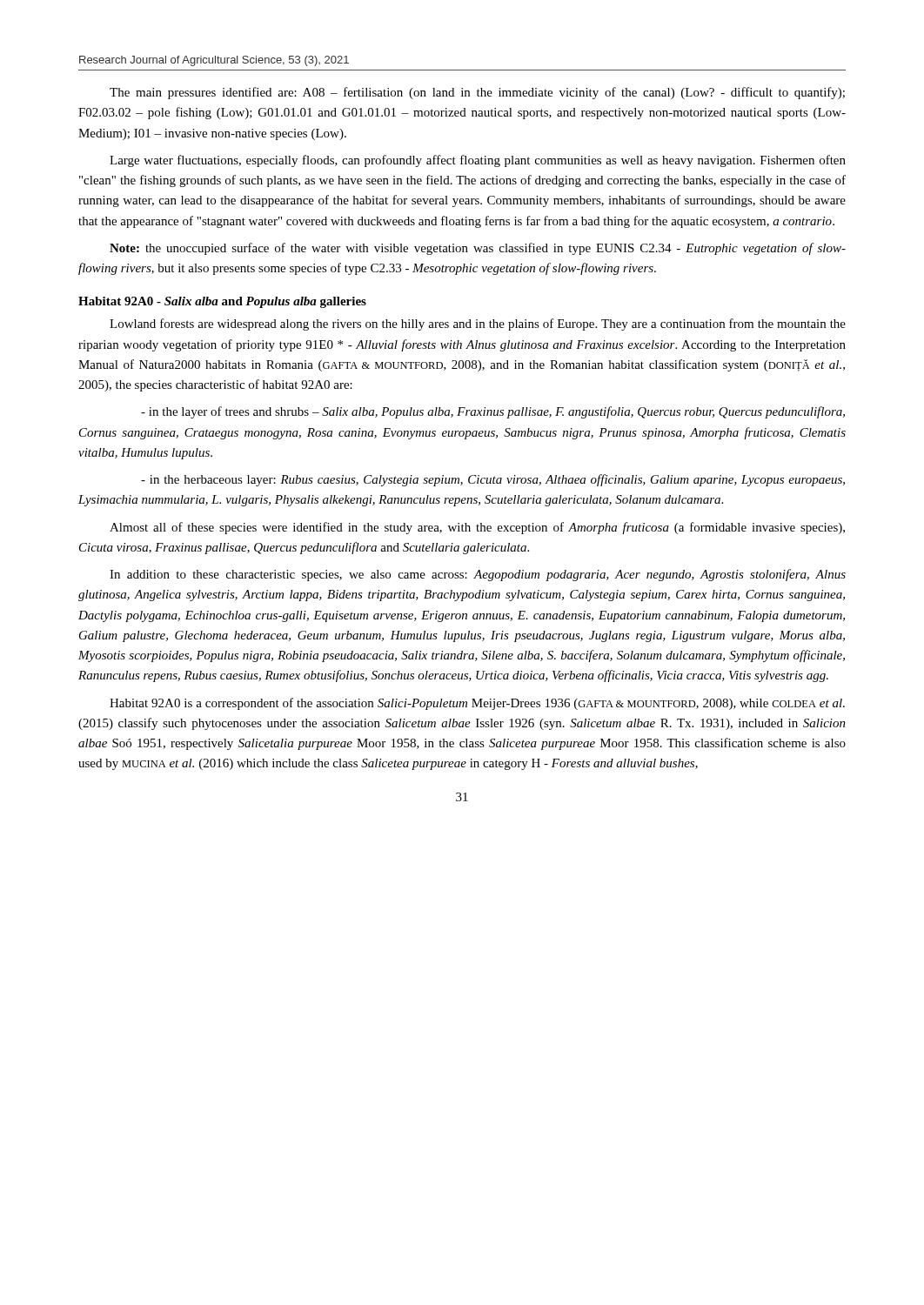Select the element starting "Lowland forests are"
The width and height of the screenshot is (924, 1305).
[462, 354]
